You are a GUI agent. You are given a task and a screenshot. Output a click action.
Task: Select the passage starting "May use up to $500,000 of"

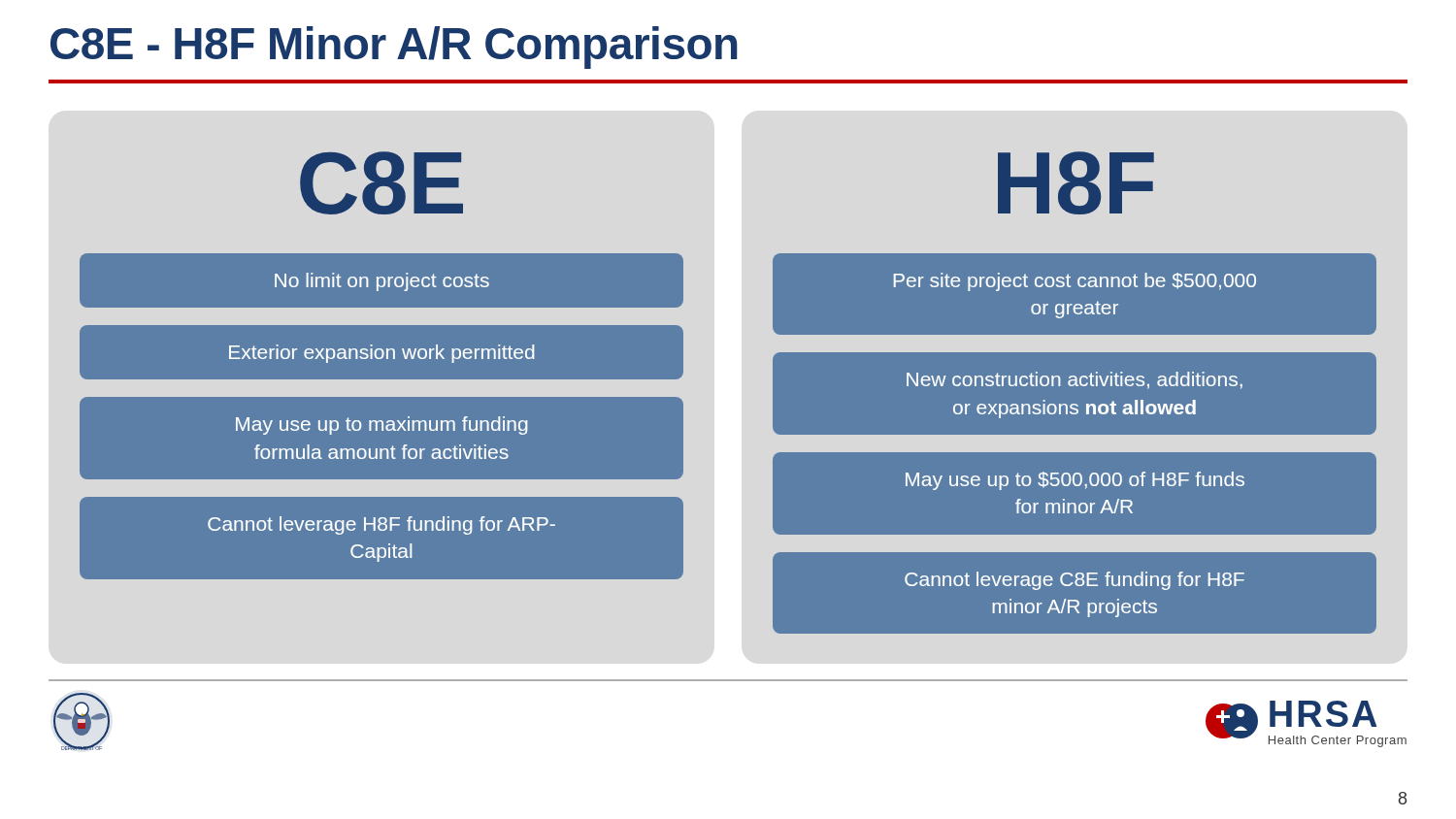1075,493
